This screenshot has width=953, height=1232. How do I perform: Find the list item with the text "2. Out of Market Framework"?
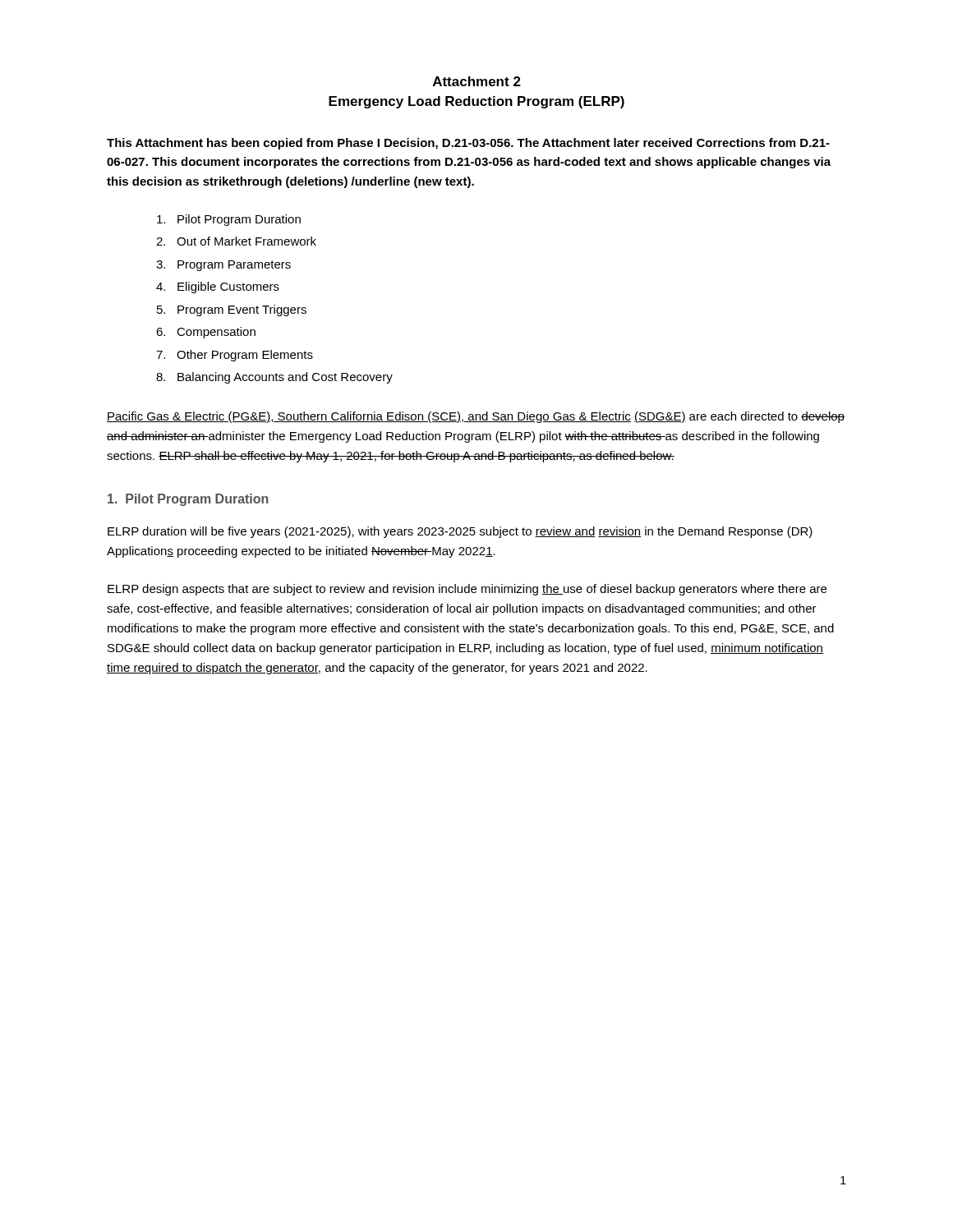[236, 241]
